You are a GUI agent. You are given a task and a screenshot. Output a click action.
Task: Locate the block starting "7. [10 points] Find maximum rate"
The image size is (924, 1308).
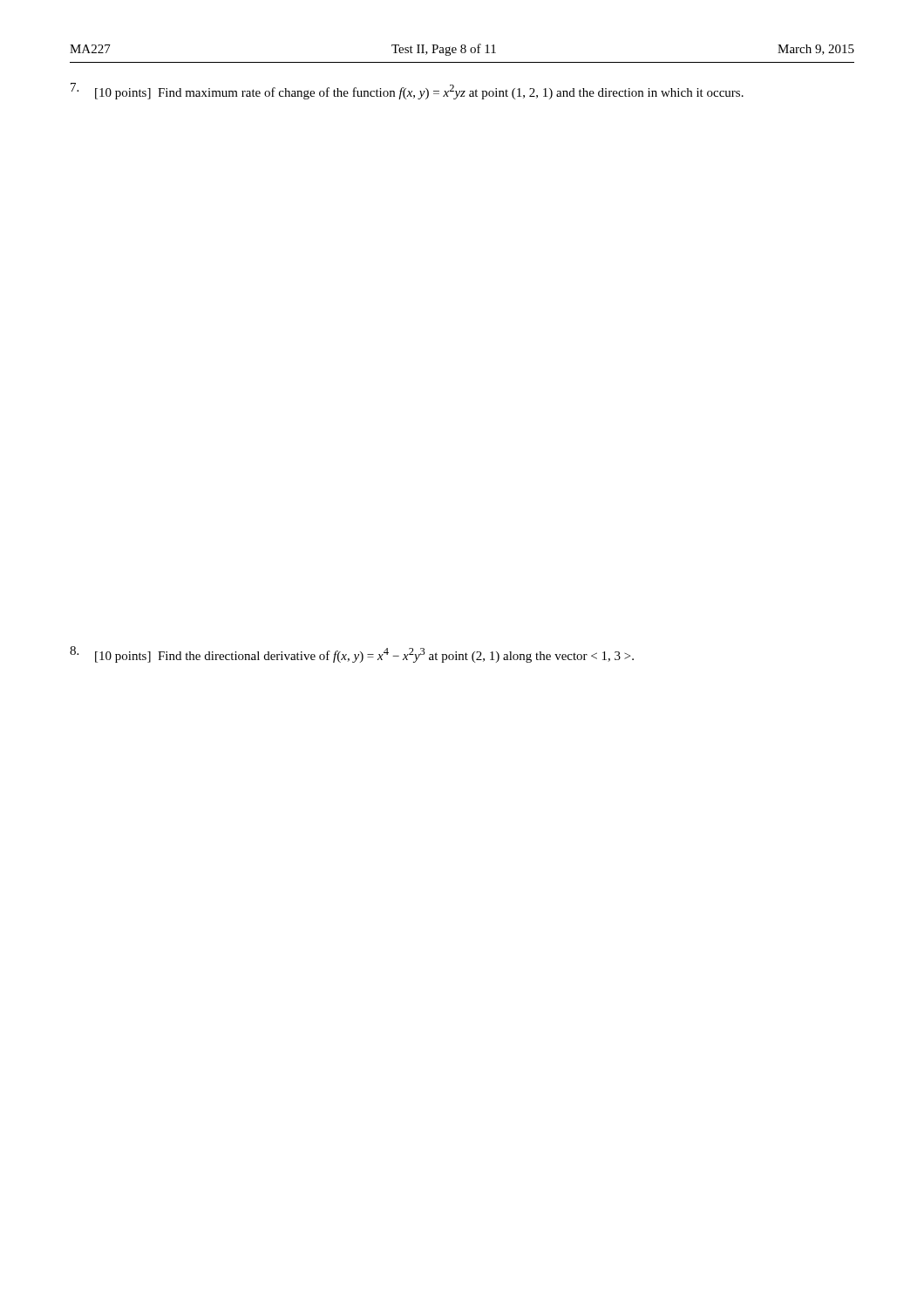pyautogui.click(x=462, y=91)
